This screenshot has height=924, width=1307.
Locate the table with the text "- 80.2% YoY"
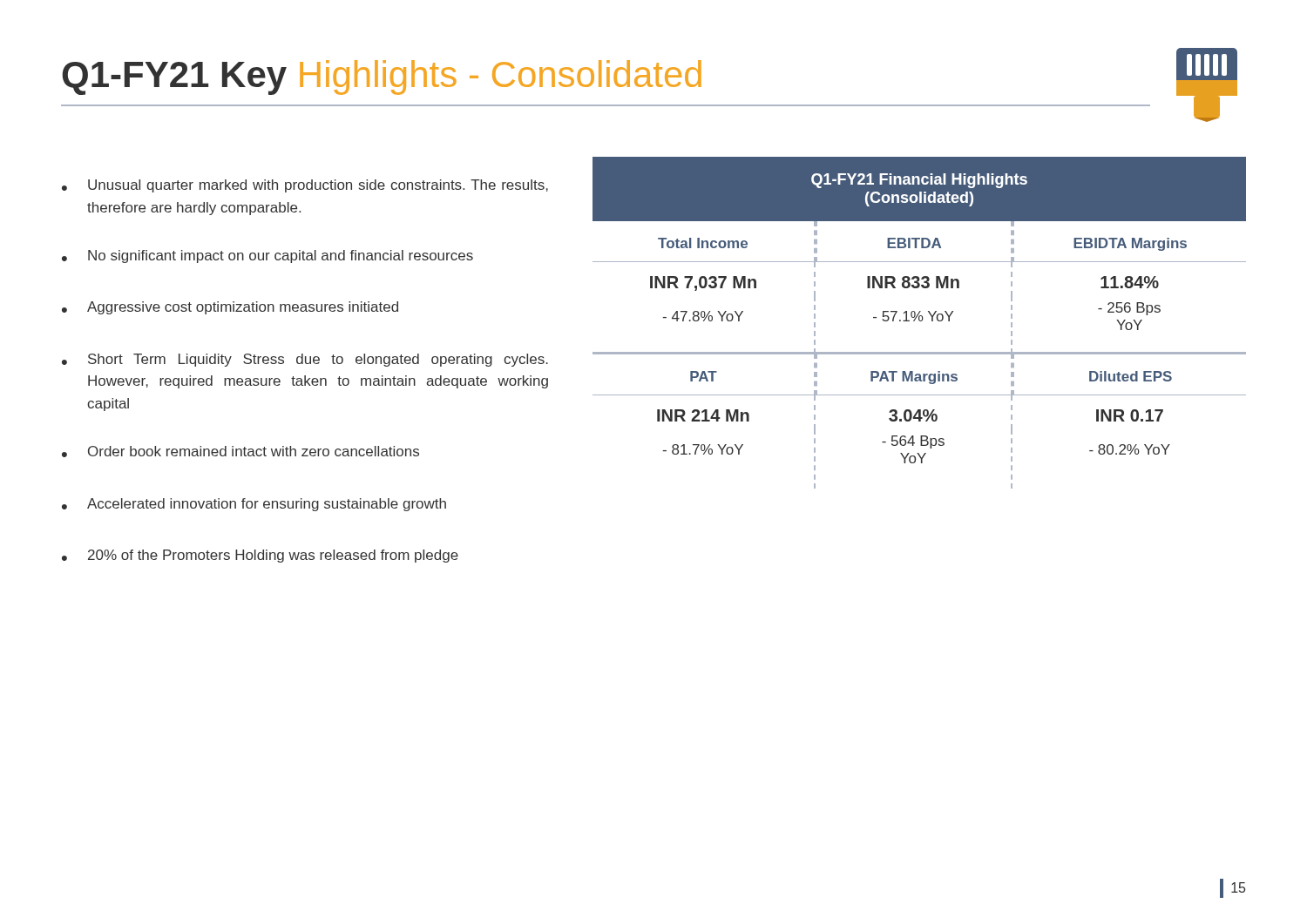click(919, 323)
